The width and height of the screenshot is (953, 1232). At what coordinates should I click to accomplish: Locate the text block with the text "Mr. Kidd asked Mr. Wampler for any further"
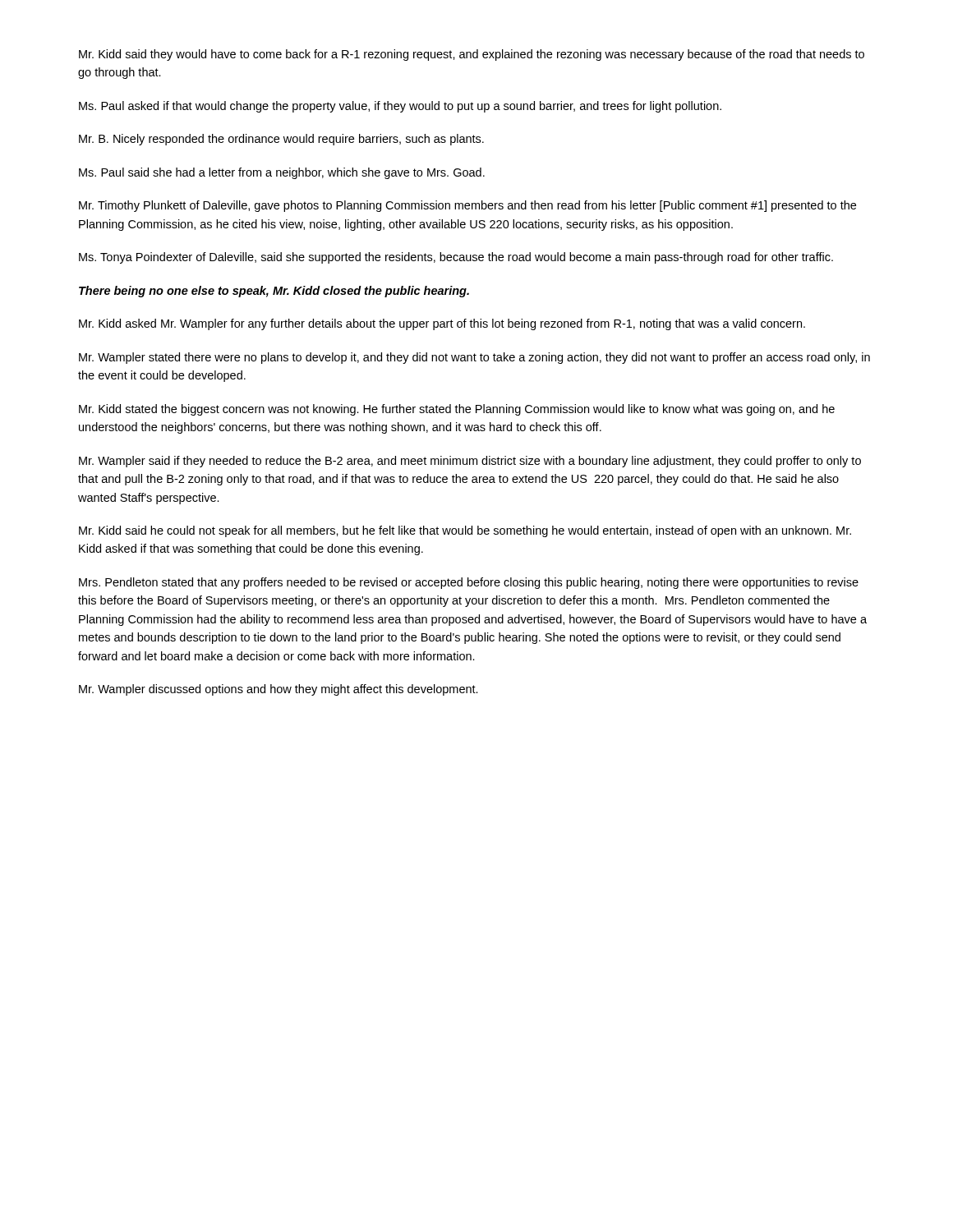click(x=442, y=324)
